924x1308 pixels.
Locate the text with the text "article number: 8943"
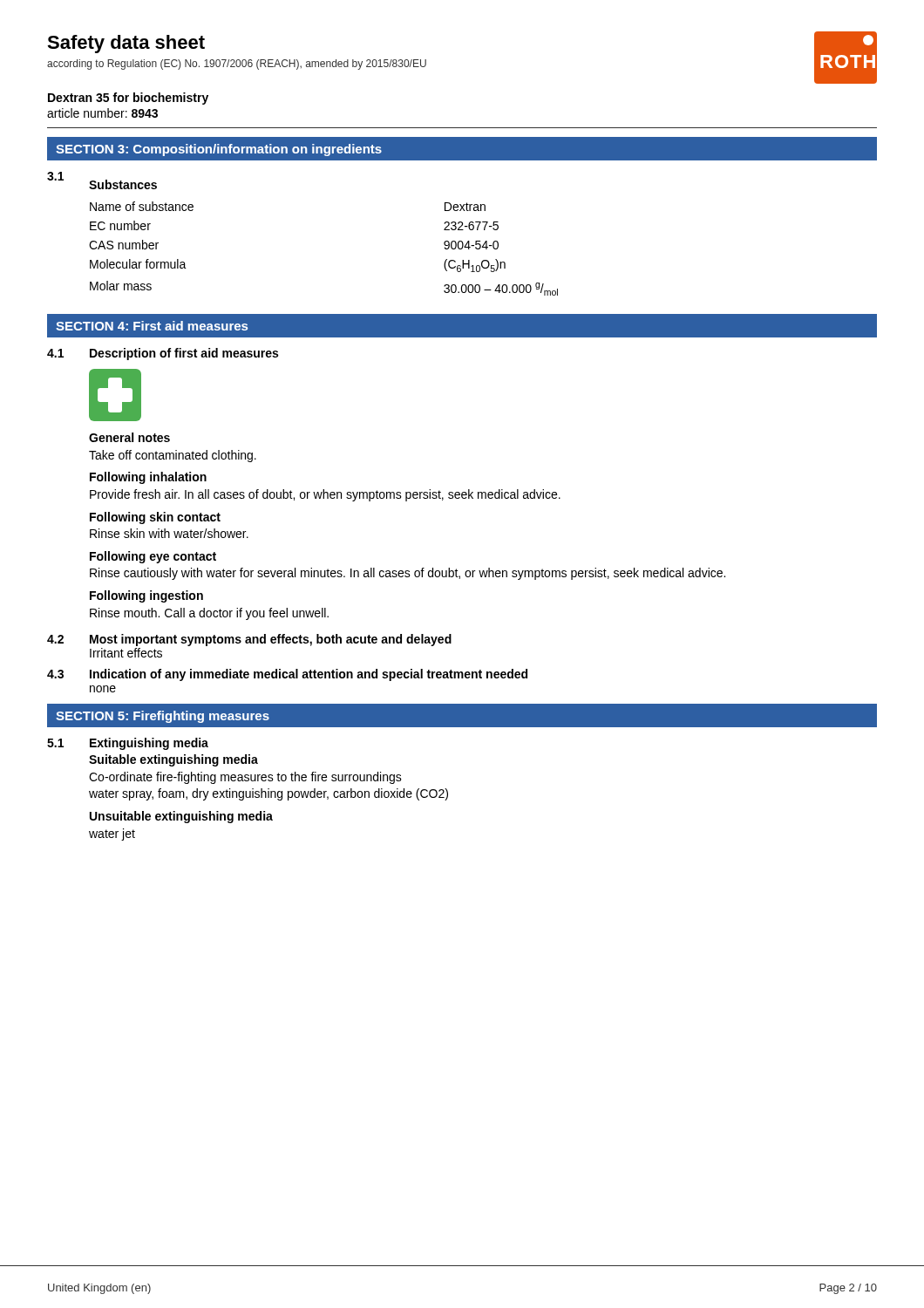click(x=103, y=113)
